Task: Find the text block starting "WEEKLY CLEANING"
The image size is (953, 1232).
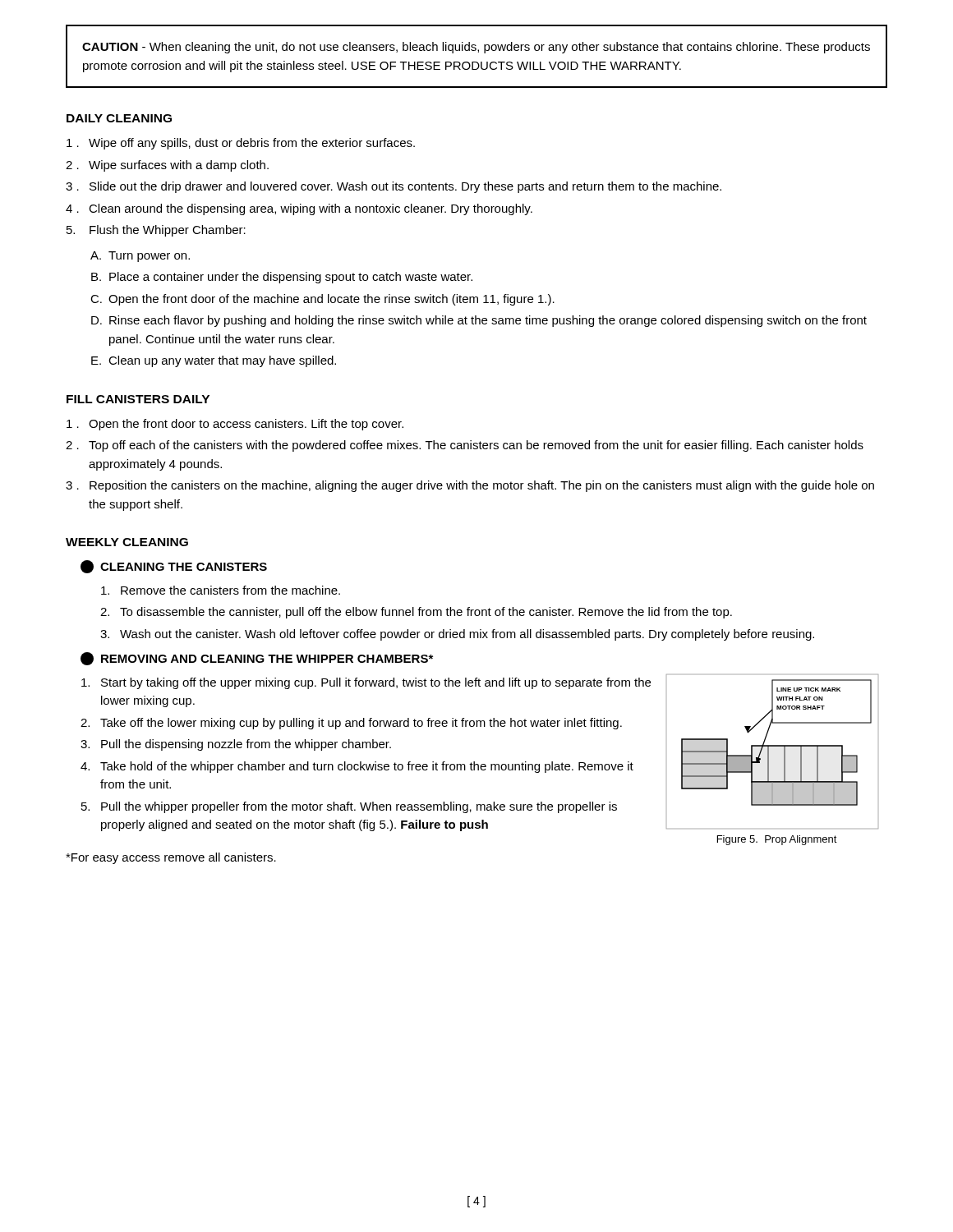Action: tap(127, 542)
